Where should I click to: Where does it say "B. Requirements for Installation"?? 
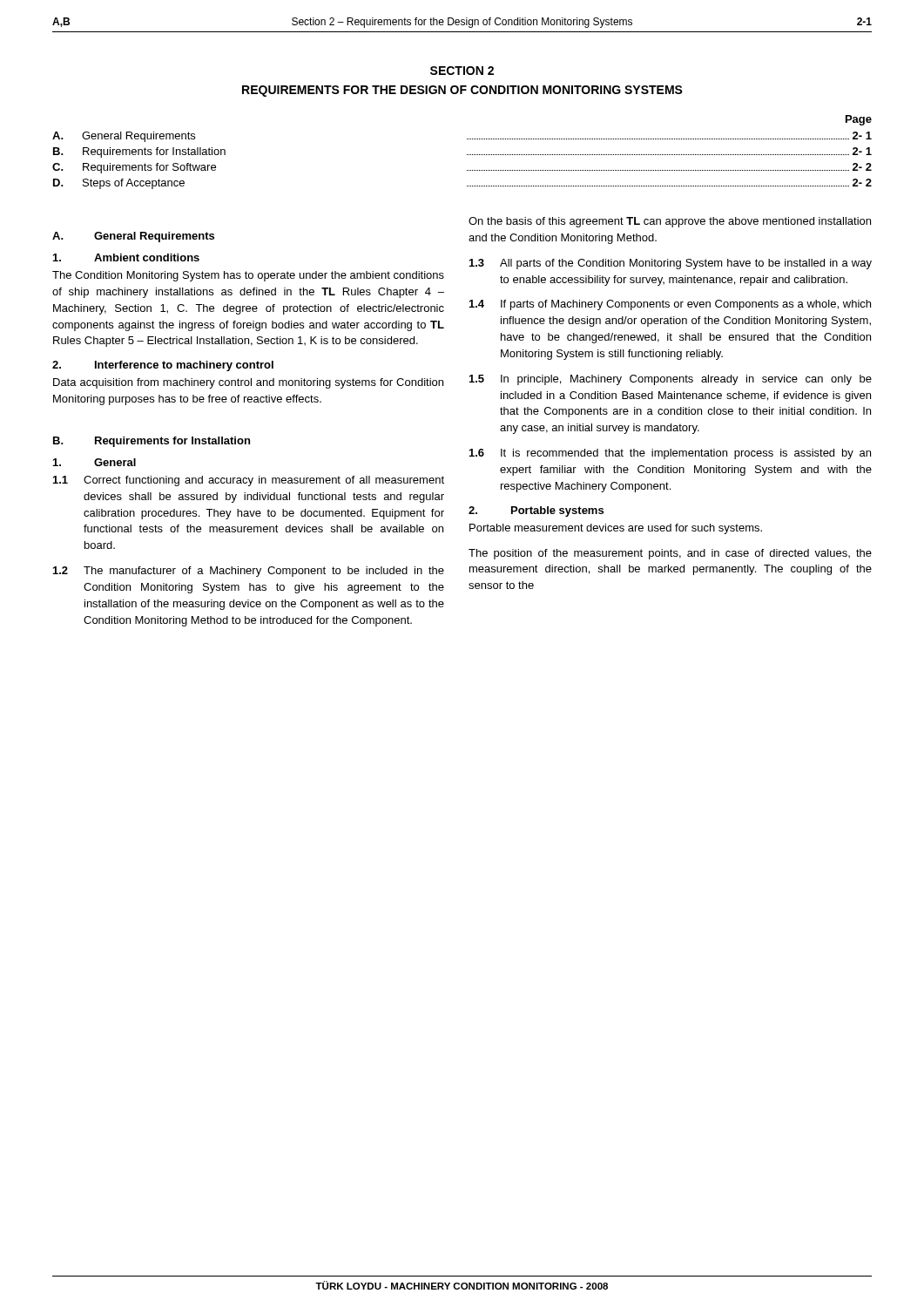[151, 440]
